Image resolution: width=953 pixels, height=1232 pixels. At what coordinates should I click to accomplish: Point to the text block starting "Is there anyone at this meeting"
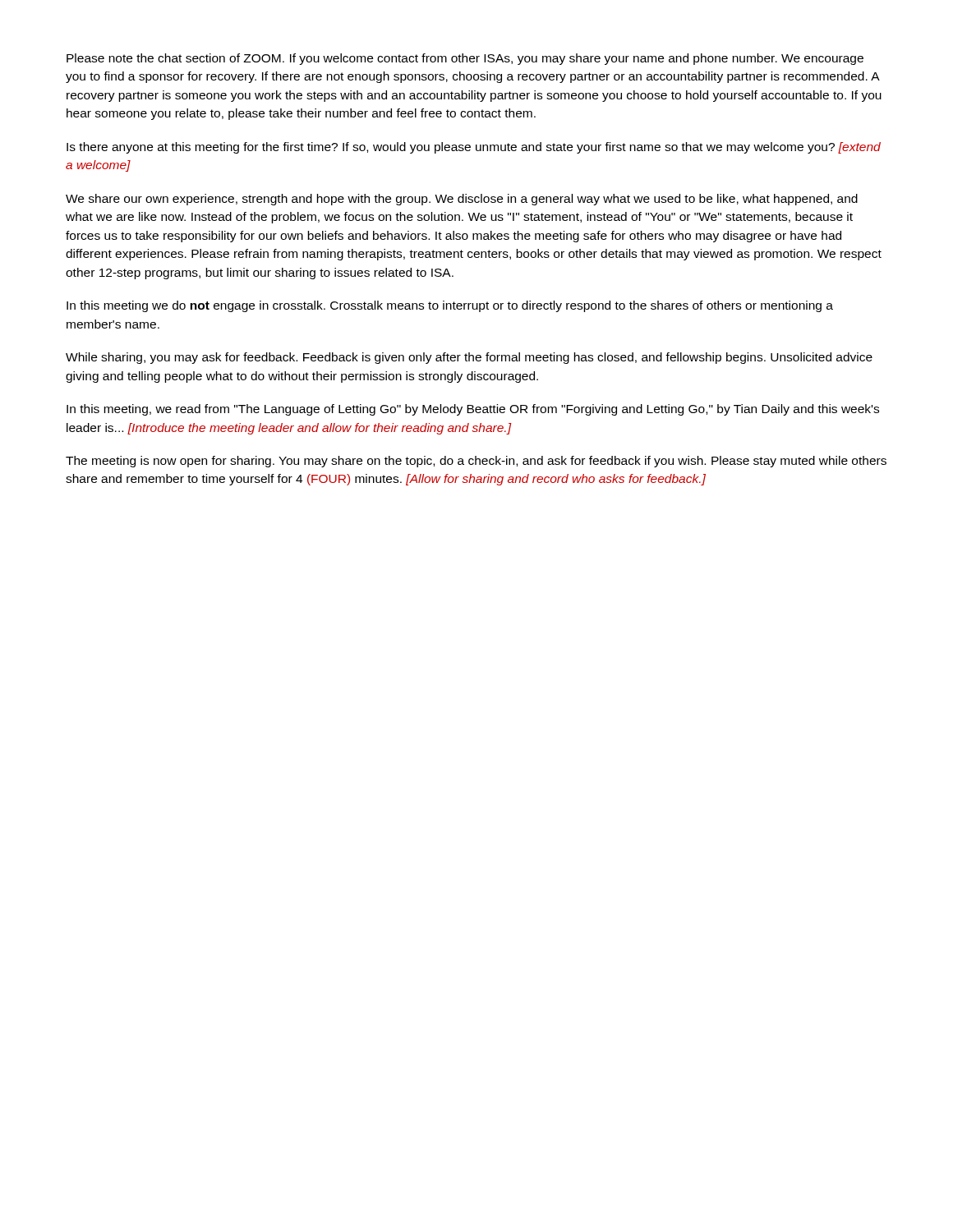tap(473, 156)
